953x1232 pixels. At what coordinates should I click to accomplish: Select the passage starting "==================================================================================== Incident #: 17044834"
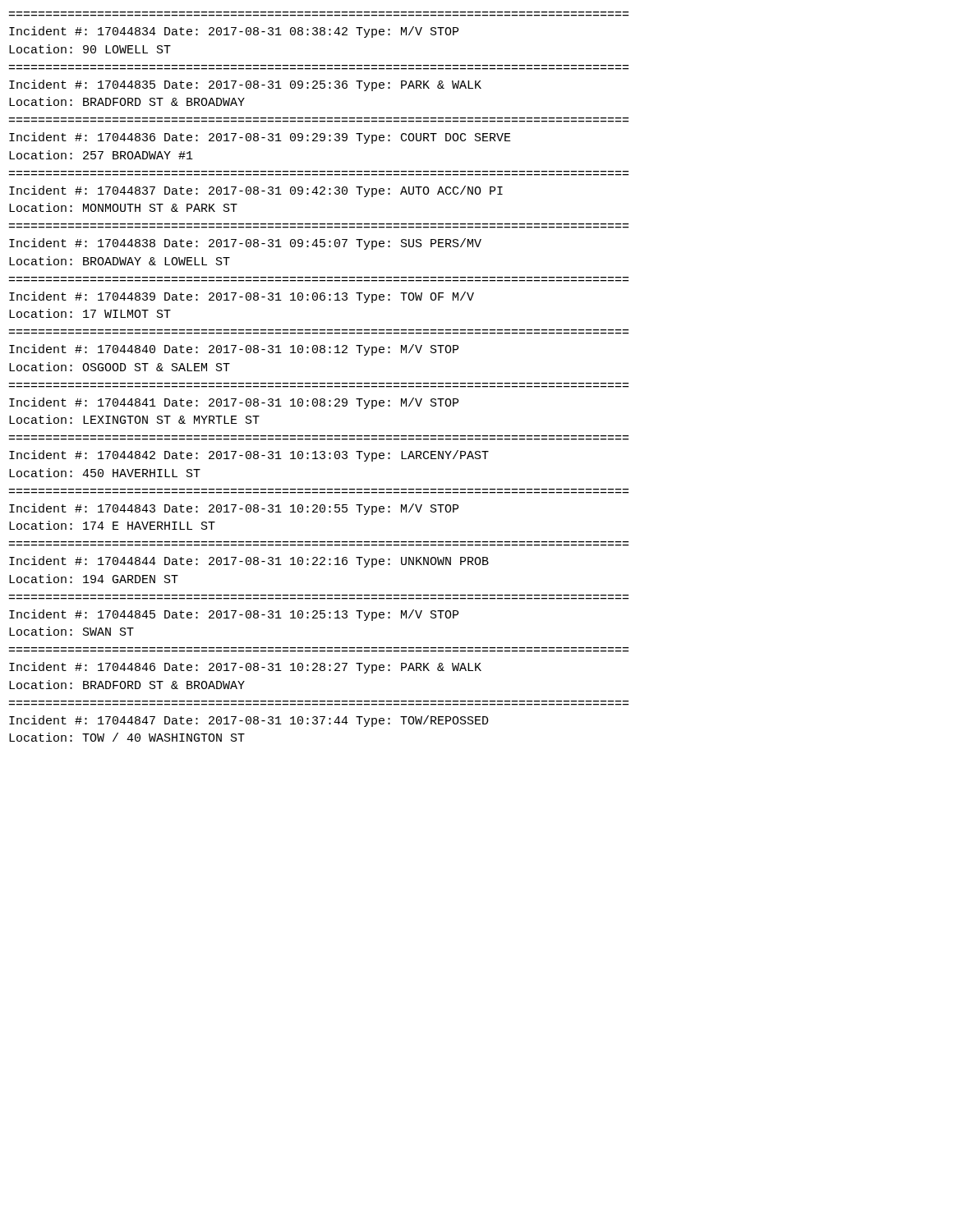(x=234, y=32)
